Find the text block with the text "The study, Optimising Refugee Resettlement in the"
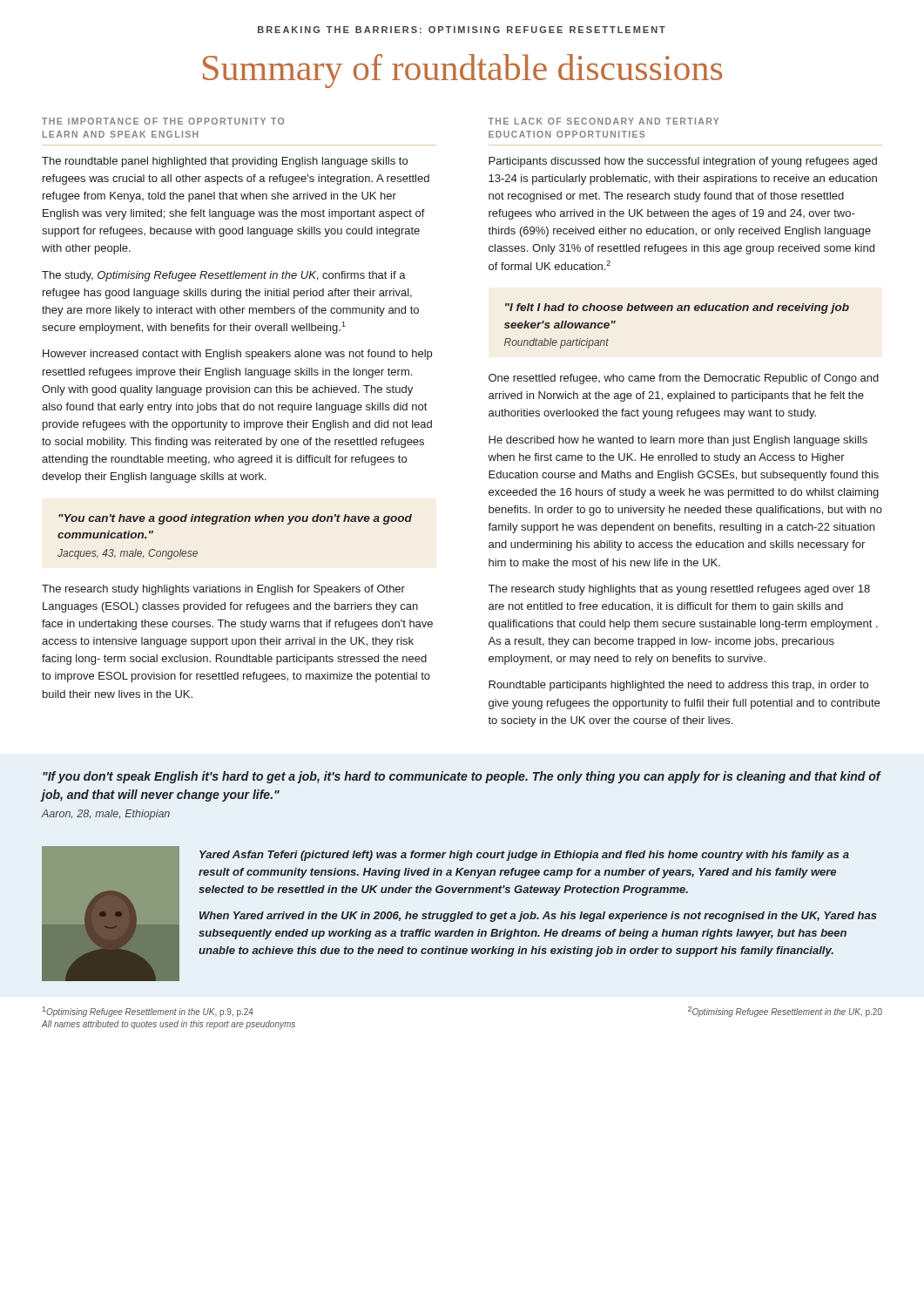Image resolution: width=924 pixels, height=1307 pixels. coord(231,301)
